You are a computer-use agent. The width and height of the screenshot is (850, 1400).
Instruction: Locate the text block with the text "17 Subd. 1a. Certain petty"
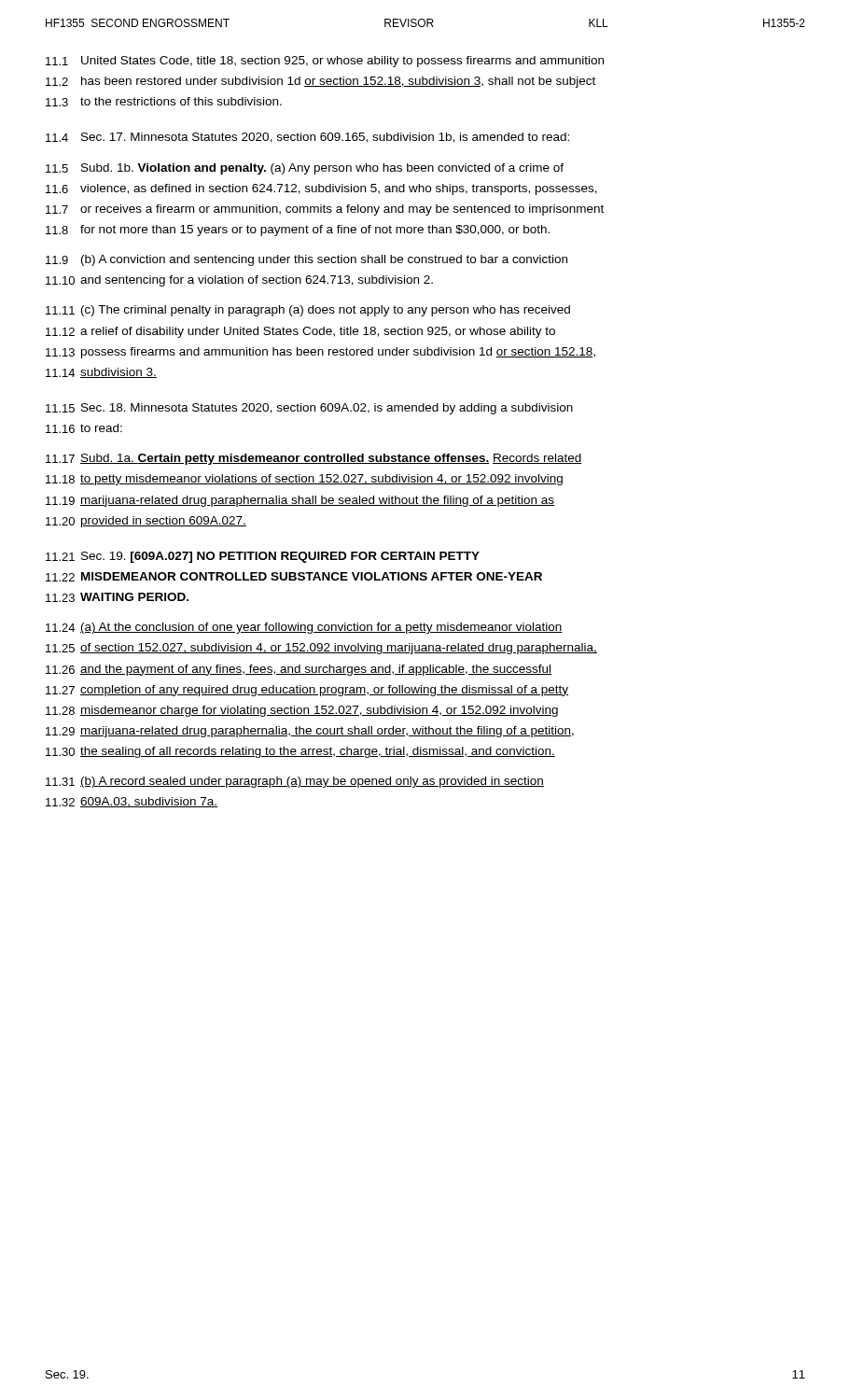coord(425,459)
